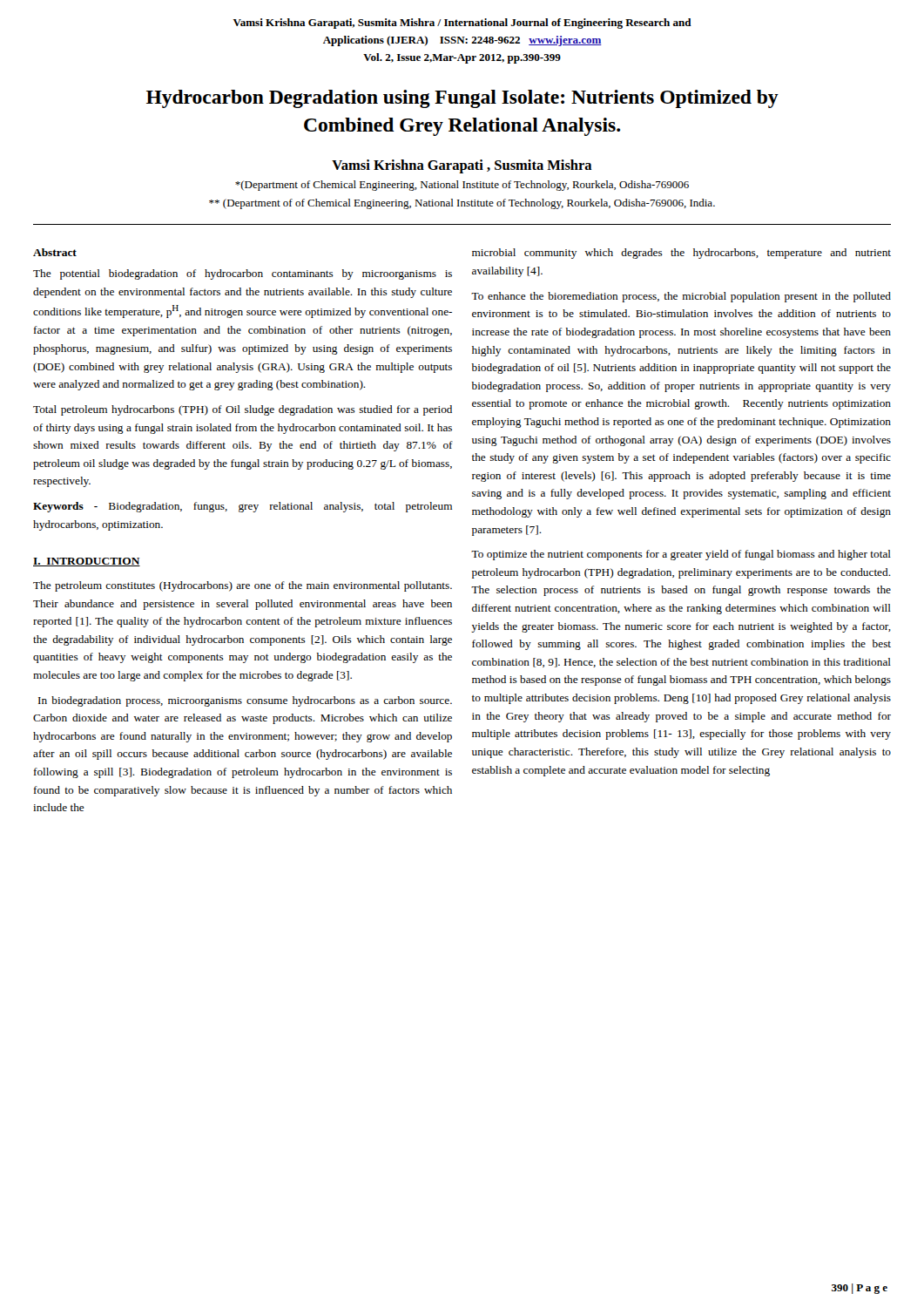The image size is (924, 1307).
Task: Find the text block starting "To optimize the nutrient components"
Action: [681, 662]
